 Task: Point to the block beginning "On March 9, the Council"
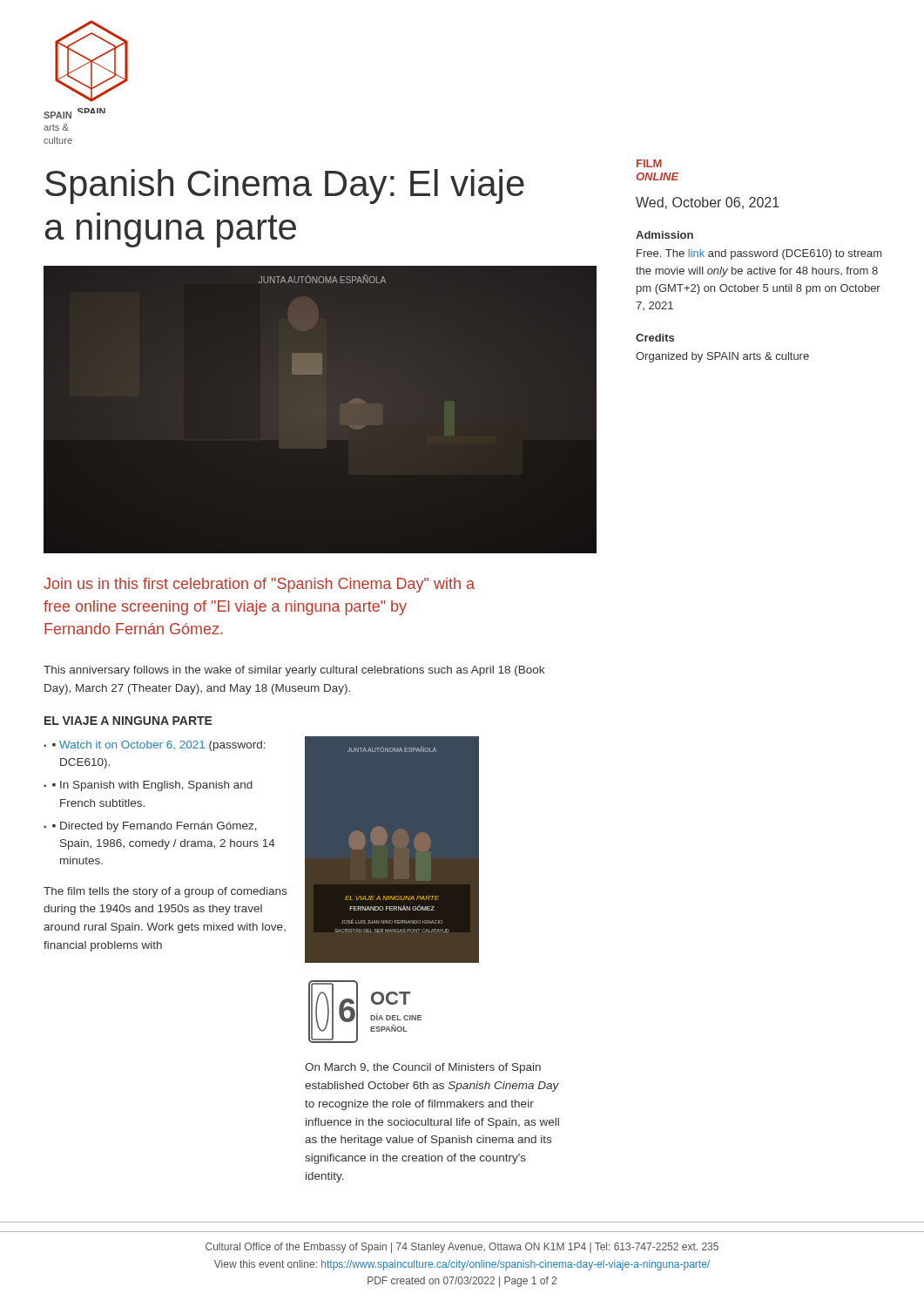432,1121
